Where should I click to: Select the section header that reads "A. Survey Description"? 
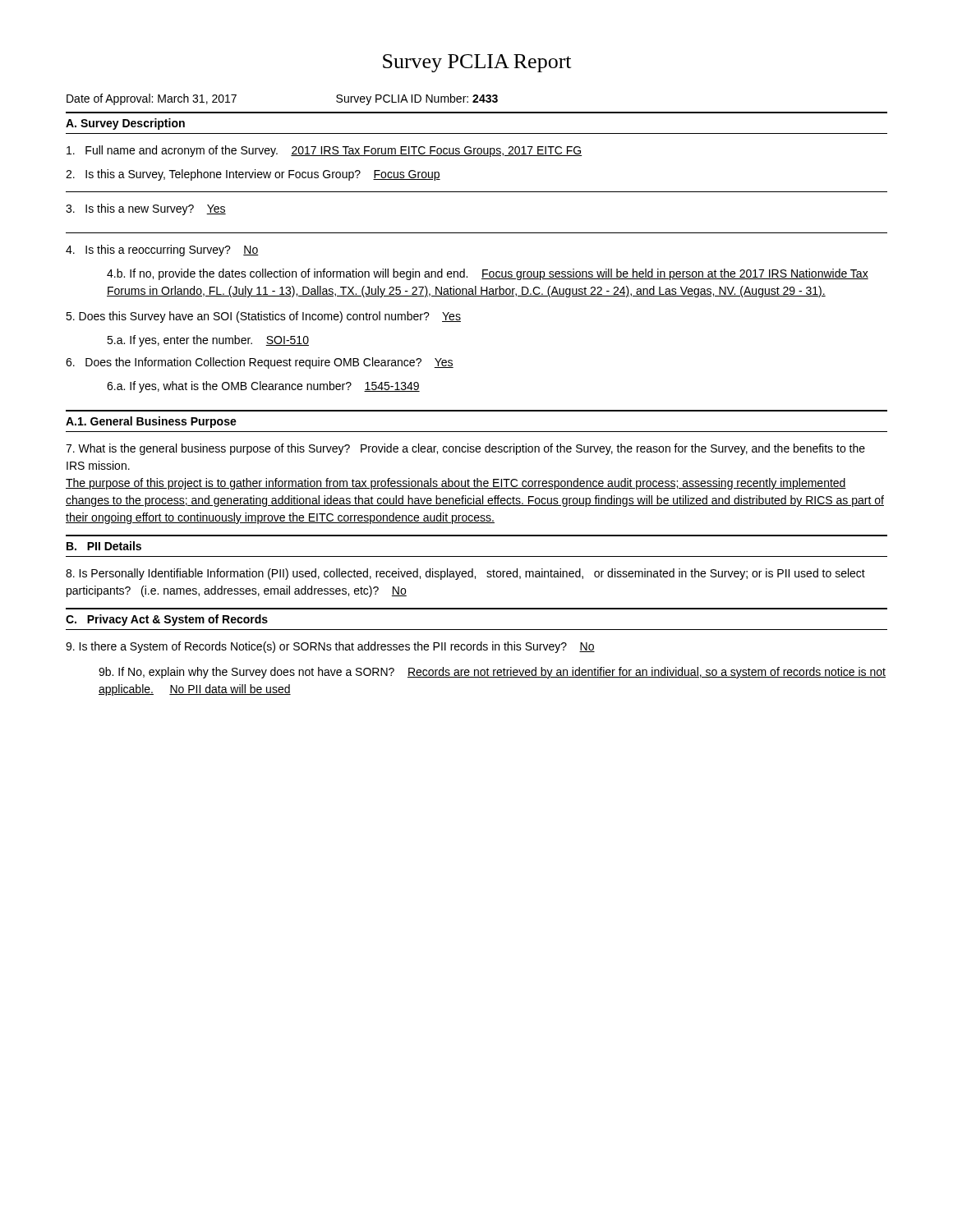[x=126, y=123]
